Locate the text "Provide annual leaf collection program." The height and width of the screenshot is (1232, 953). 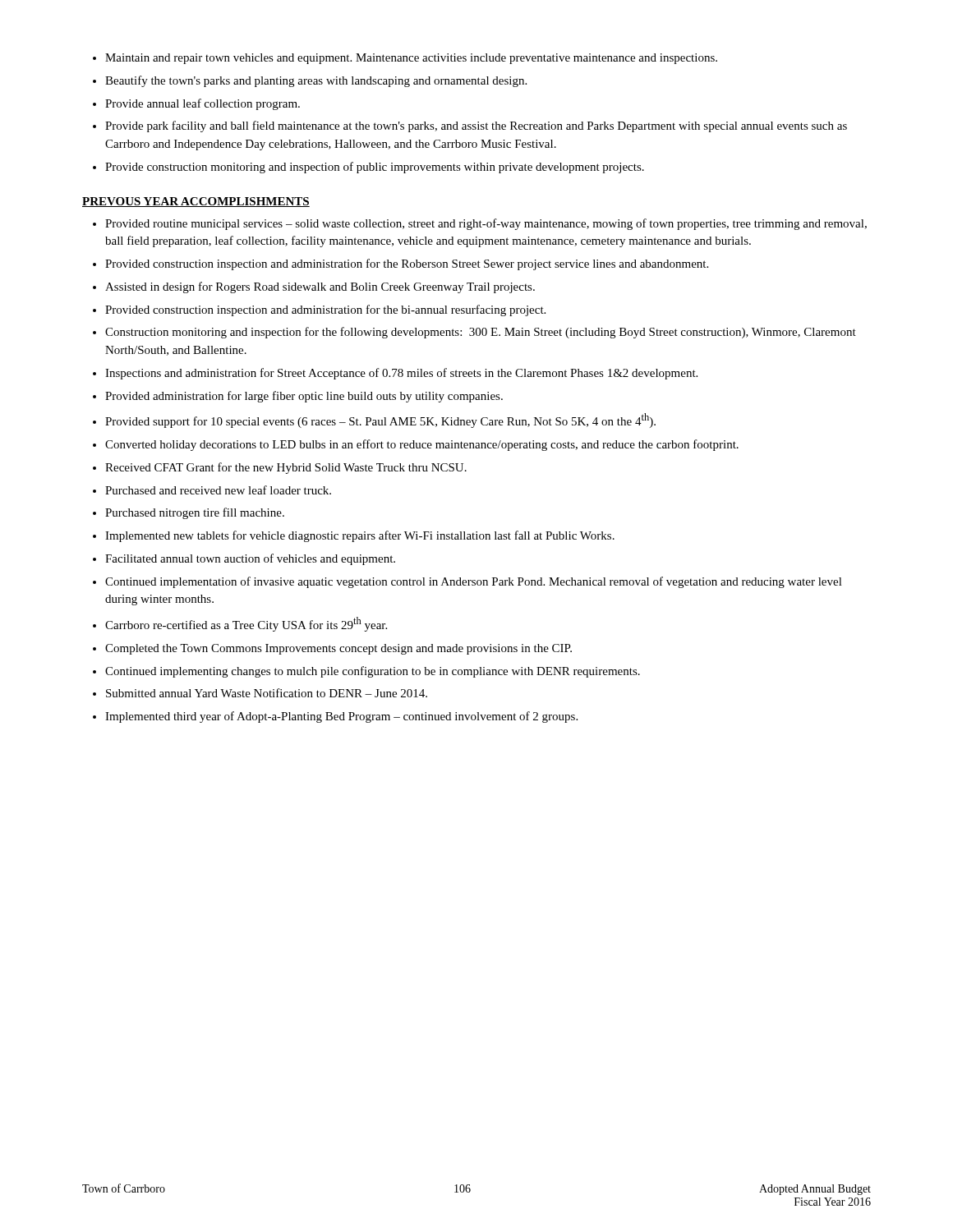pyautogui.click(x=203, y=104)
